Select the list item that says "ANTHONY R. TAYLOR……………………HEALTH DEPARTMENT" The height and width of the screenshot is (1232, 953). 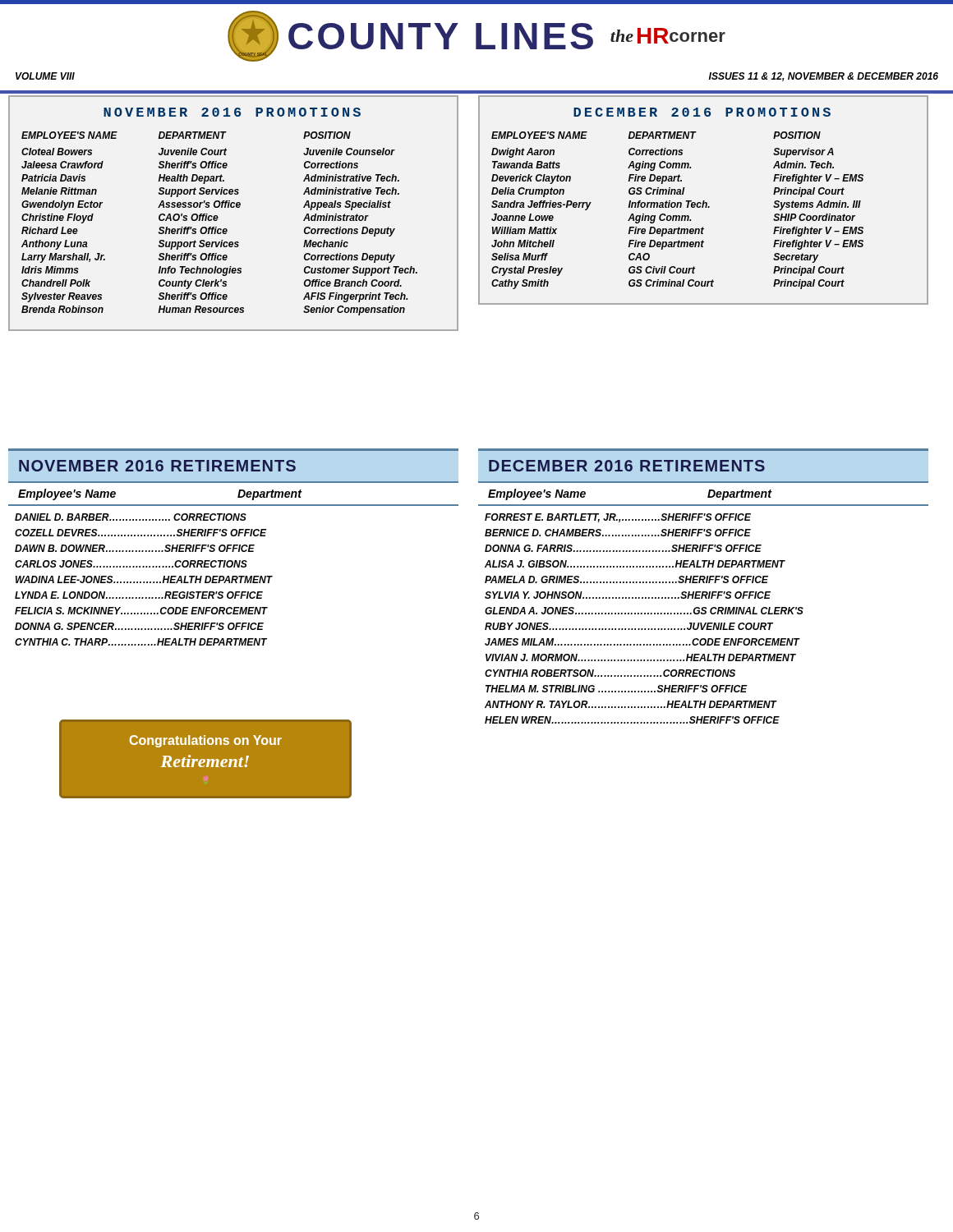pyautogui.click(x=630, y=704)
